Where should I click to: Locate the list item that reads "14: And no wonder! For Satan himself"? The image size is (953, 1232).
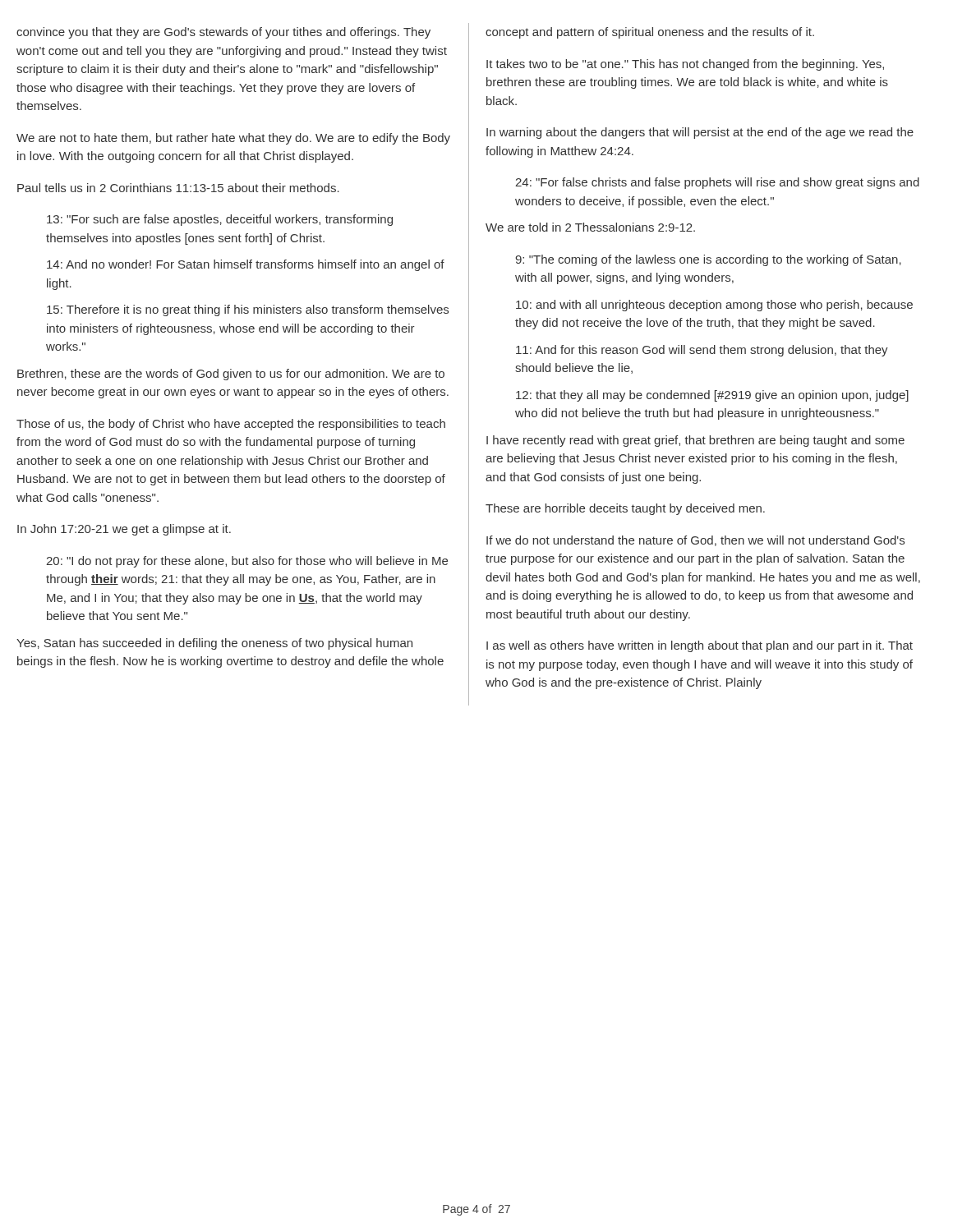pyautogui.click(x=245, y=273)
